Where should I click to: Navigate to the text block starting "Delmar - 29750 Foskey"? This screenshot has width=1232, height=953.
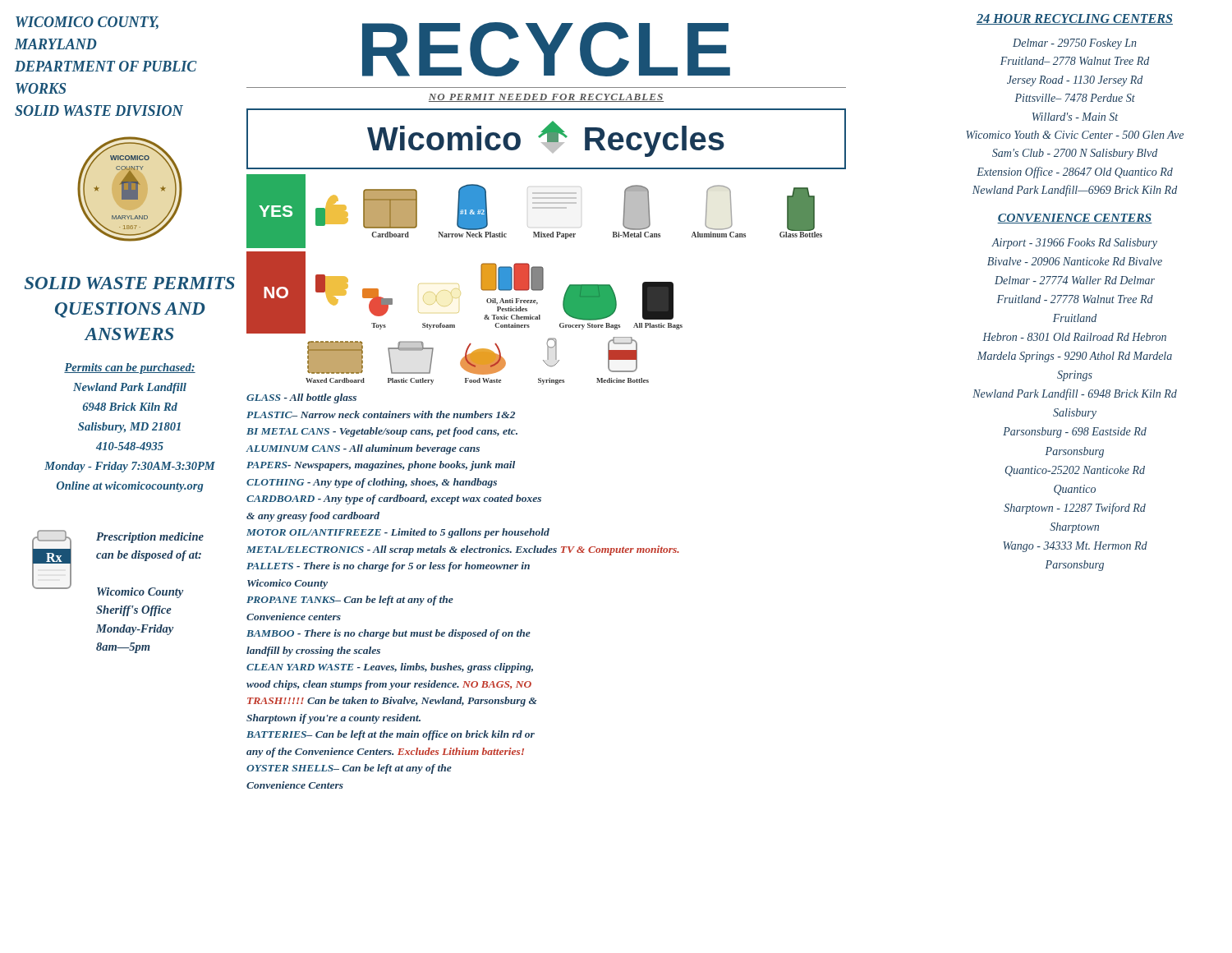[x=1075, y=117]
